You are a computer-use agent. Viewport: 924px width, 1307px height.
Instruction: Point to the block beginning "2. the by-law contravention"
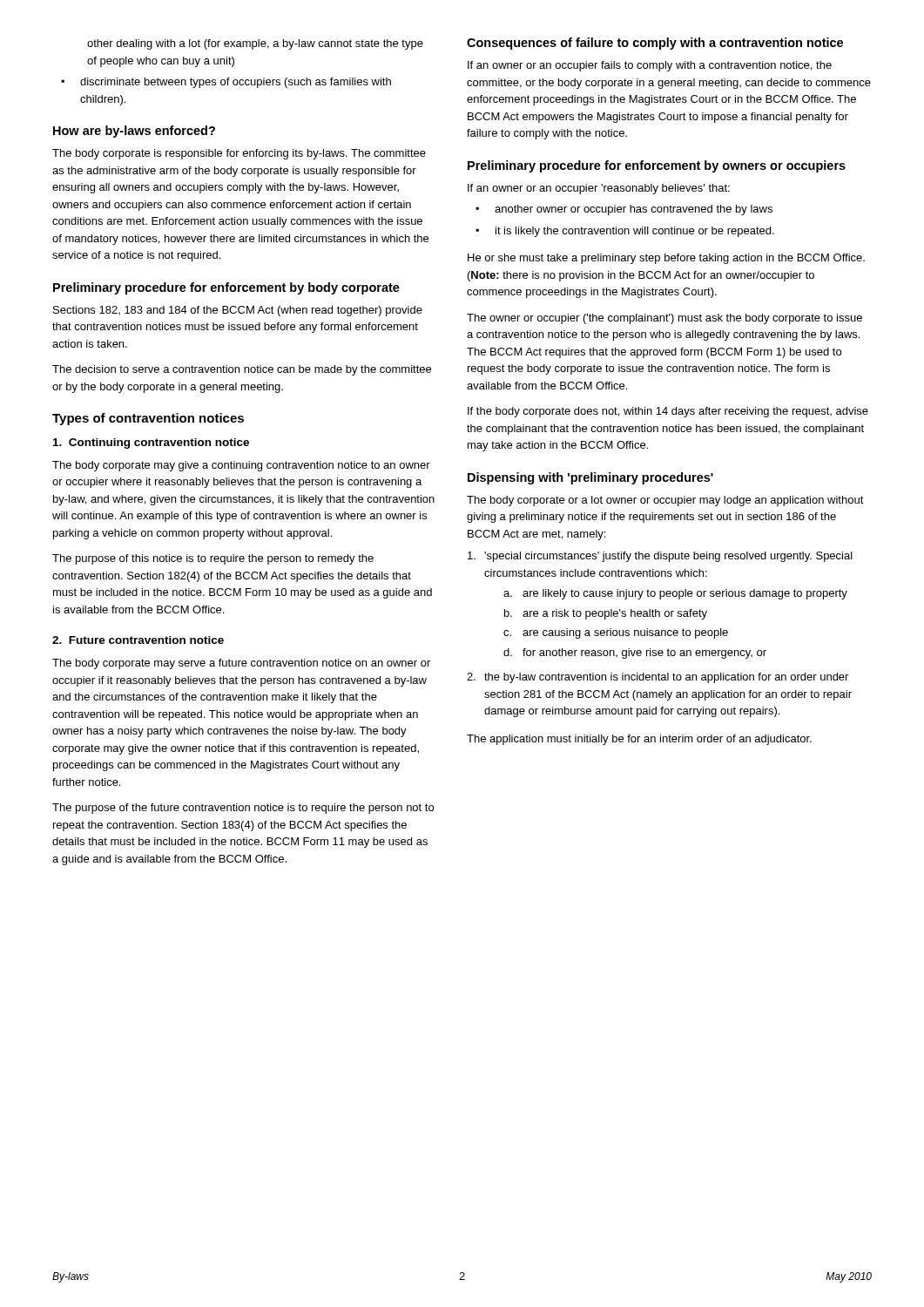(x=669, y=694)
